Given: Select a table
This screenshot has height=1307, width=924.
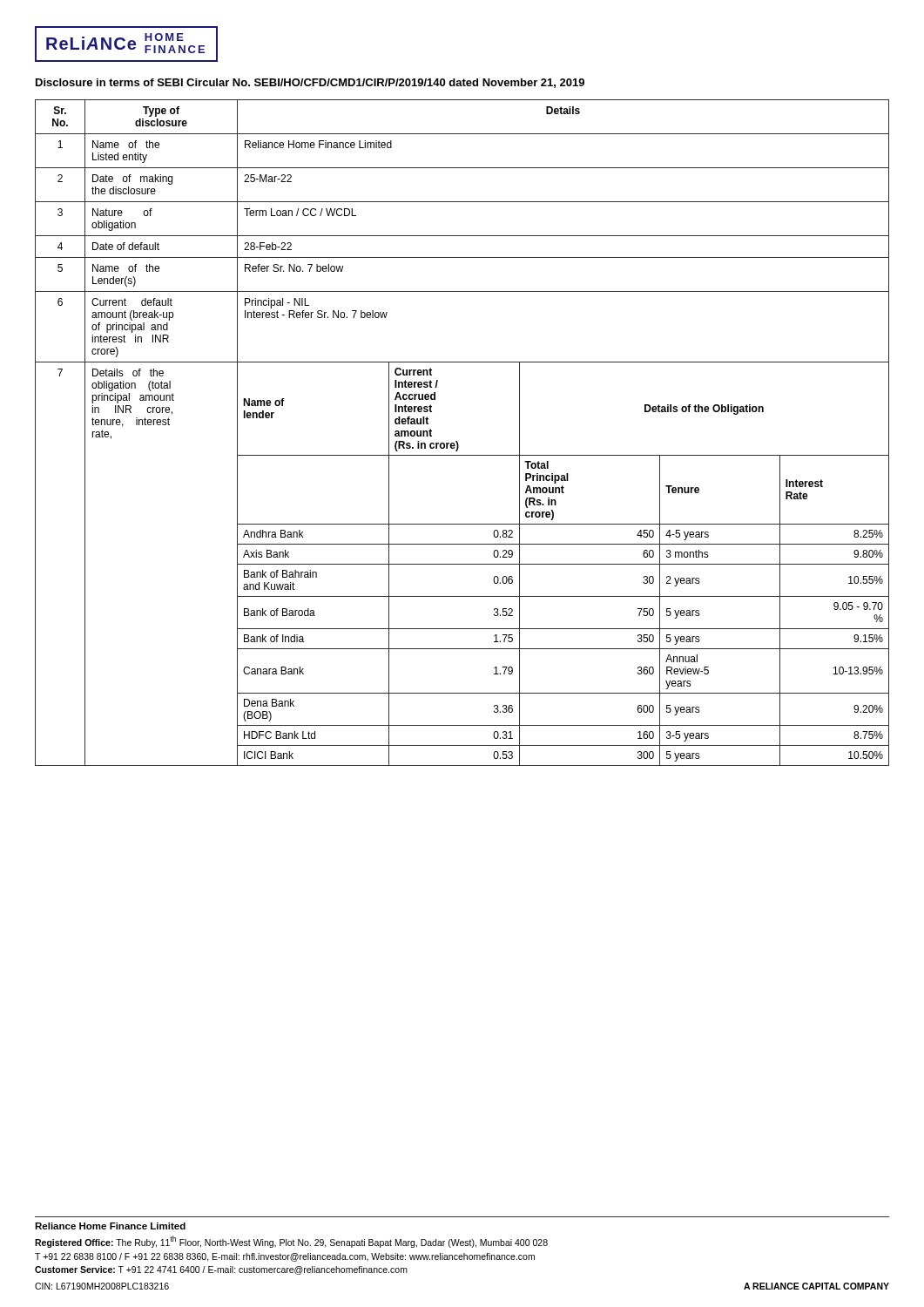Looking at the screenshot, I should [462, 432].
